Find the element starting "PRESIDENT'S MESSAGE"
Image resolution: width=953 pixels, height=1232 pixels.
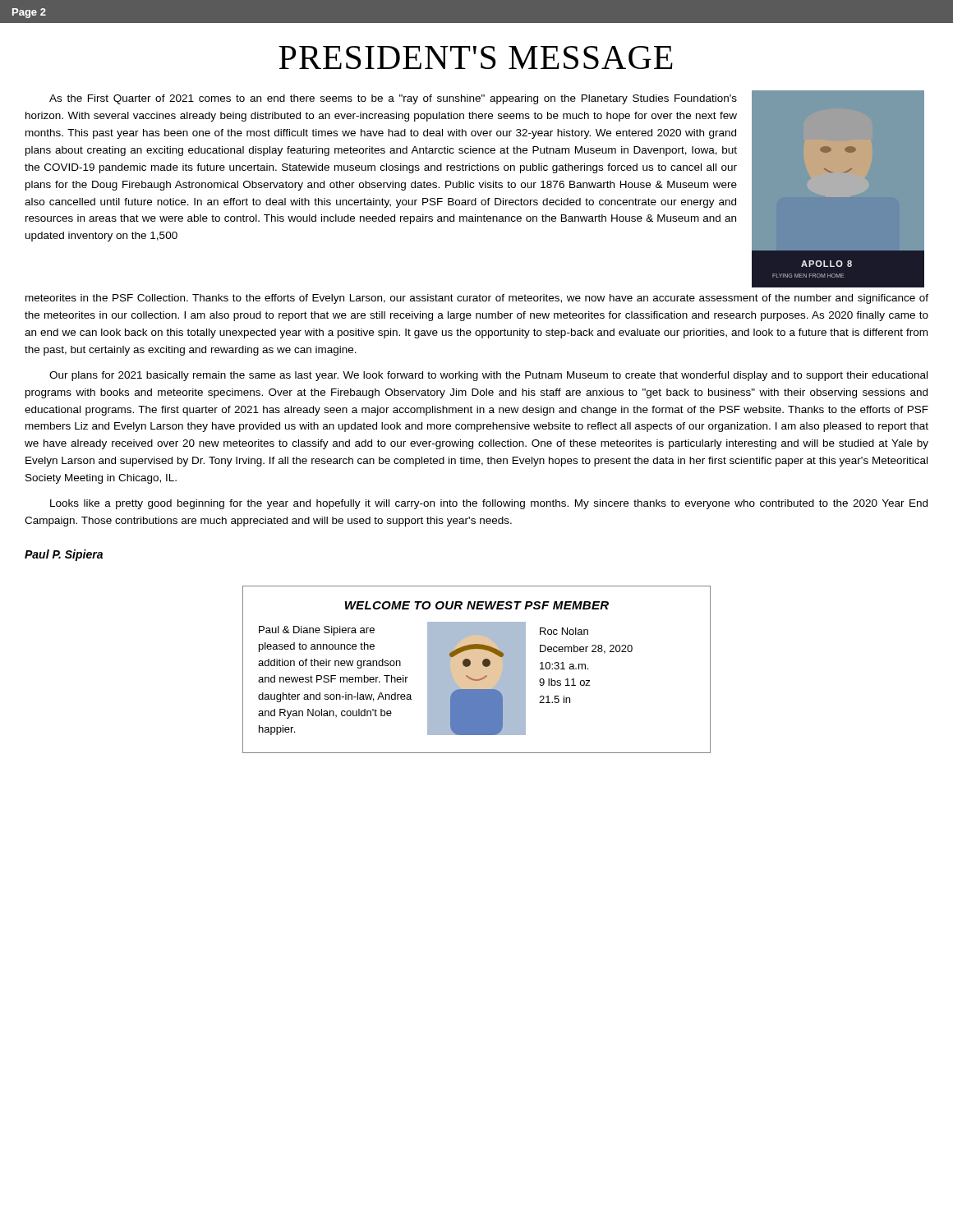tap(476, 57)
